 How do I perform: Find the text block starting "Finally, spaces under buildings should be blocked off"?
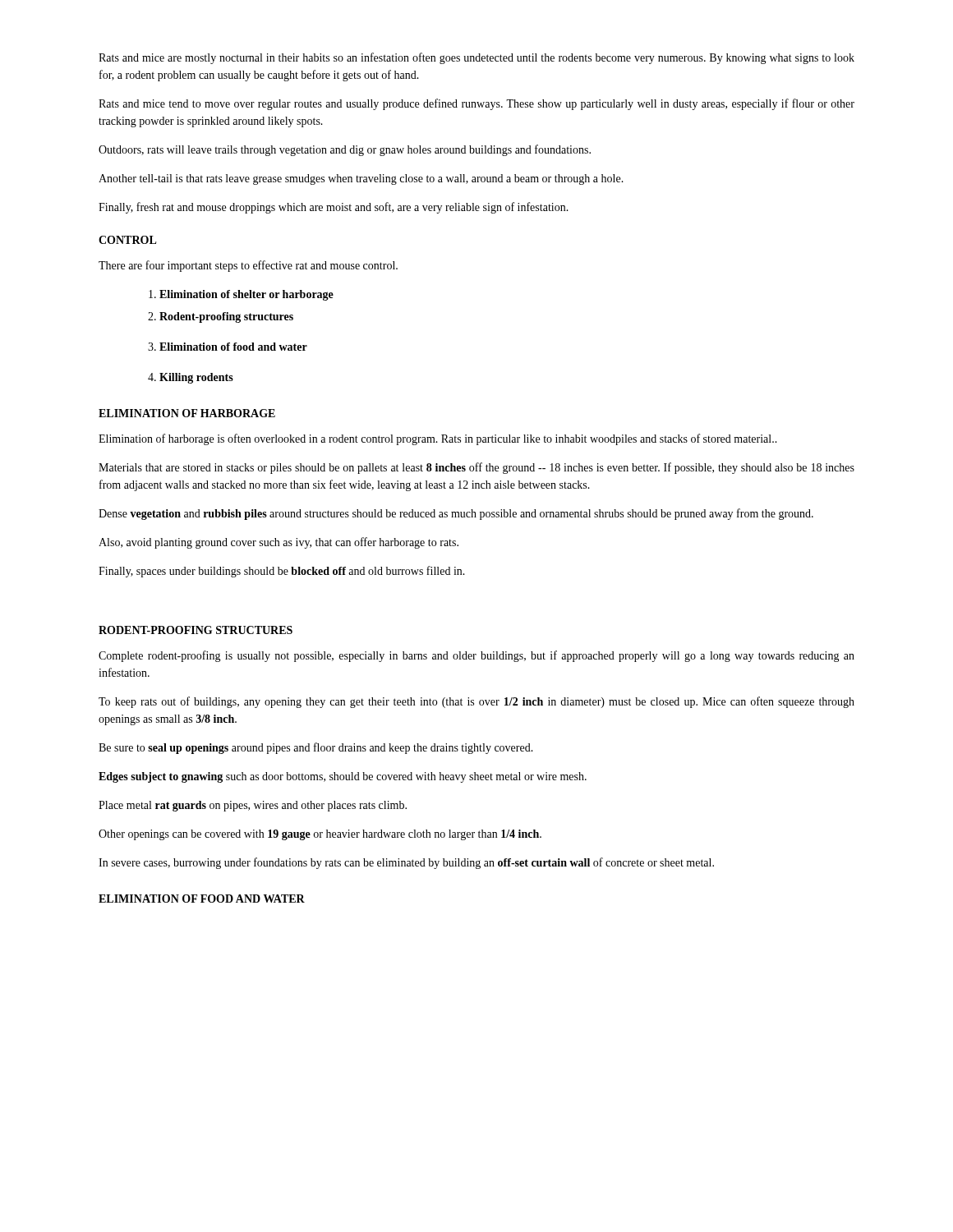282,571
